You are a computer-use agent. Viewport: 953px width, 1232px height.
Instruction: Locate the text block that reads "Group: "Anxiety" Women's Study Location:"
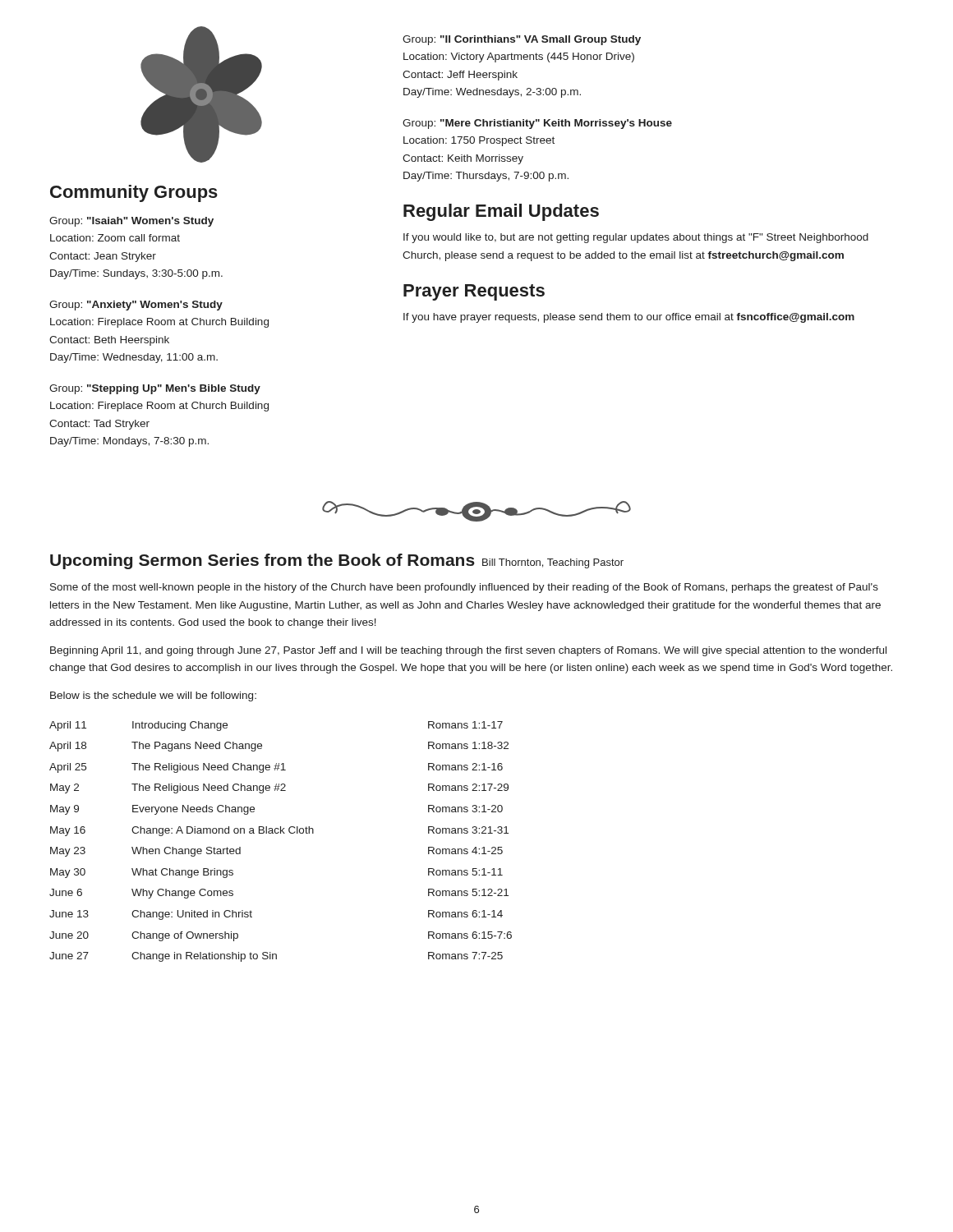tap(201, 331)
